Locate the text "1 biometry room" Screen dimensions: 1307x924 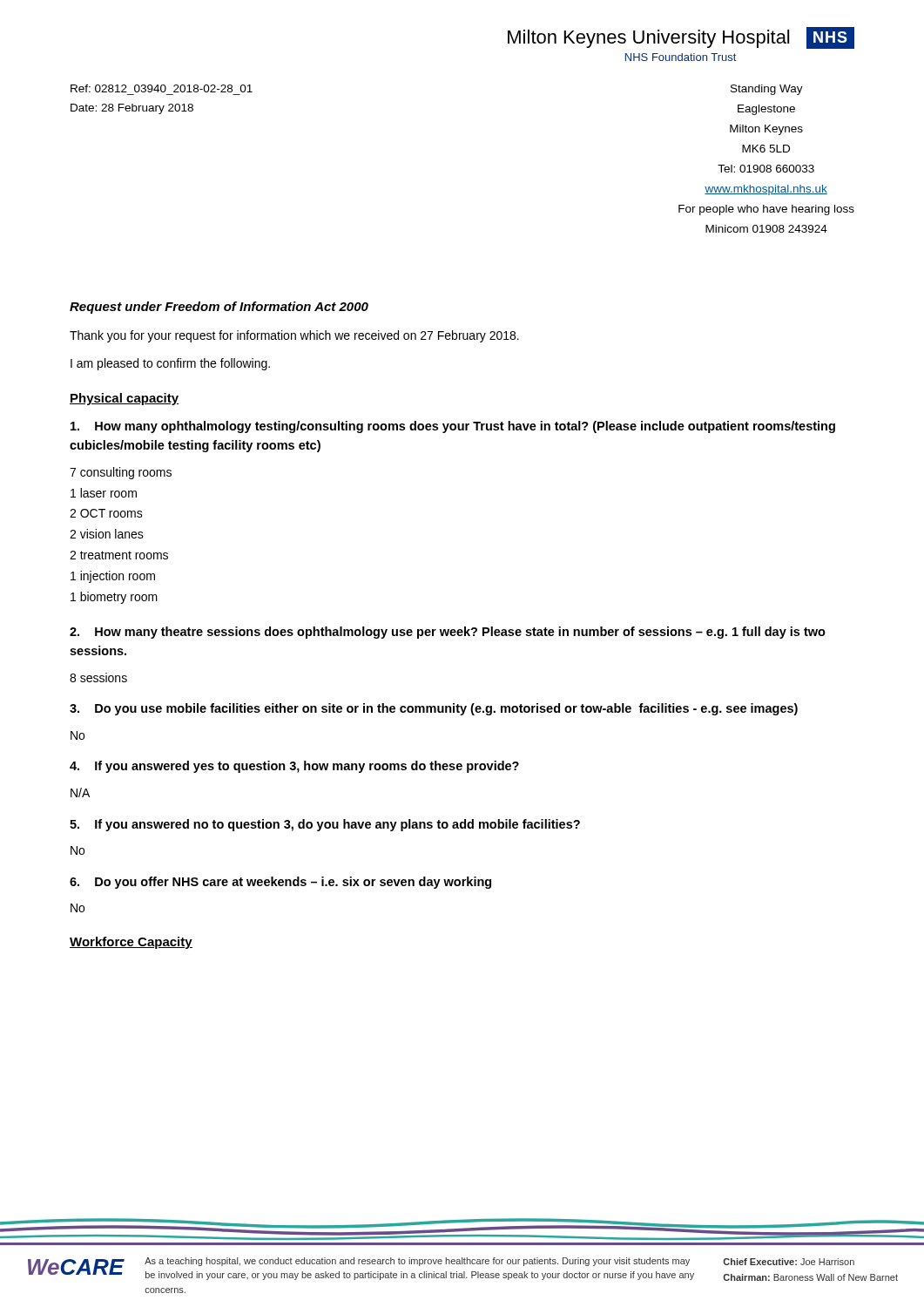pos(114,596)
